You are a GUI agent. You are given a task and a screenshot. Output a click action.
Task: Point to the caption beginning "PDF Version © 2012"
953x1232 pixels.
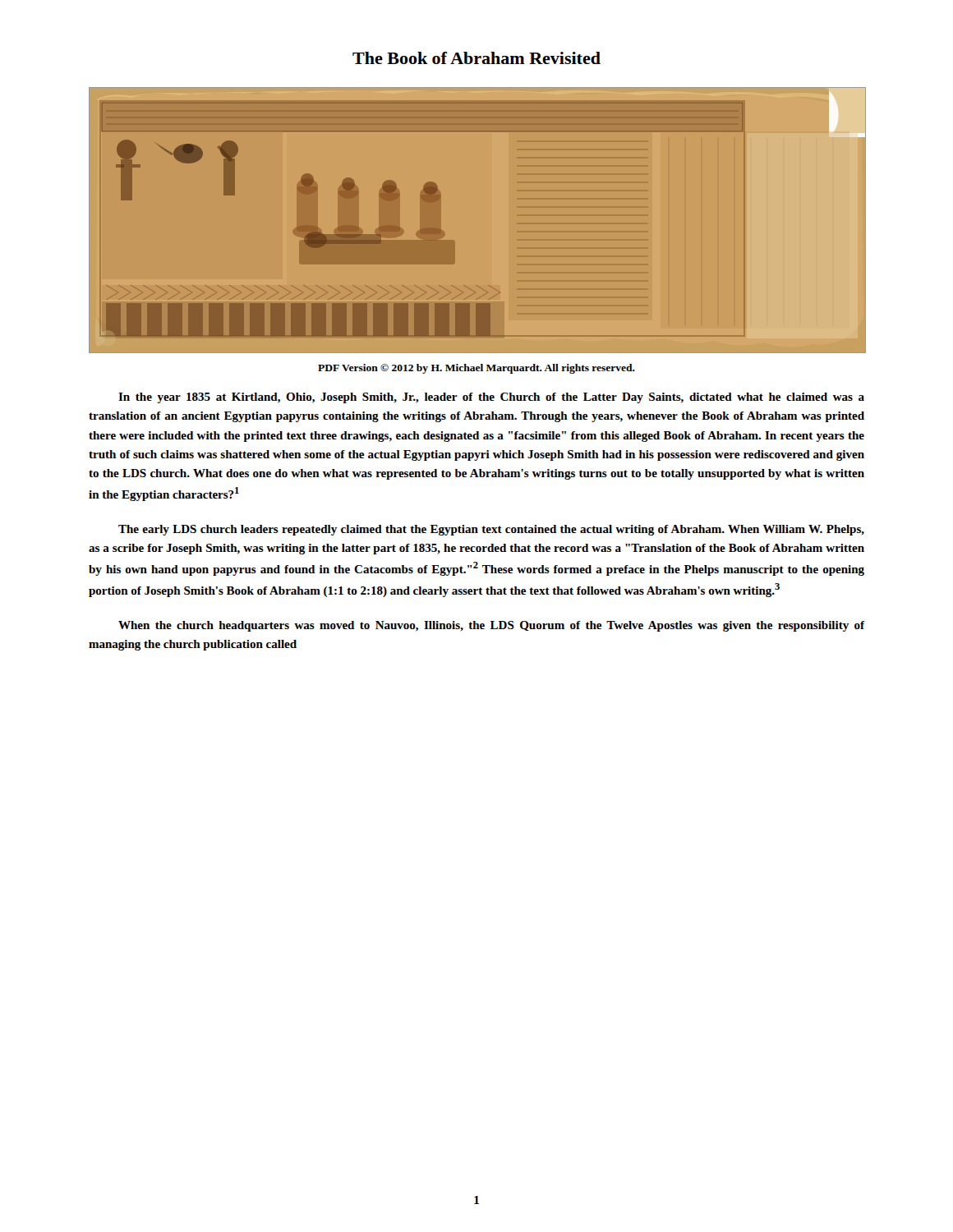pyautogui.click(x=476, y=368)
